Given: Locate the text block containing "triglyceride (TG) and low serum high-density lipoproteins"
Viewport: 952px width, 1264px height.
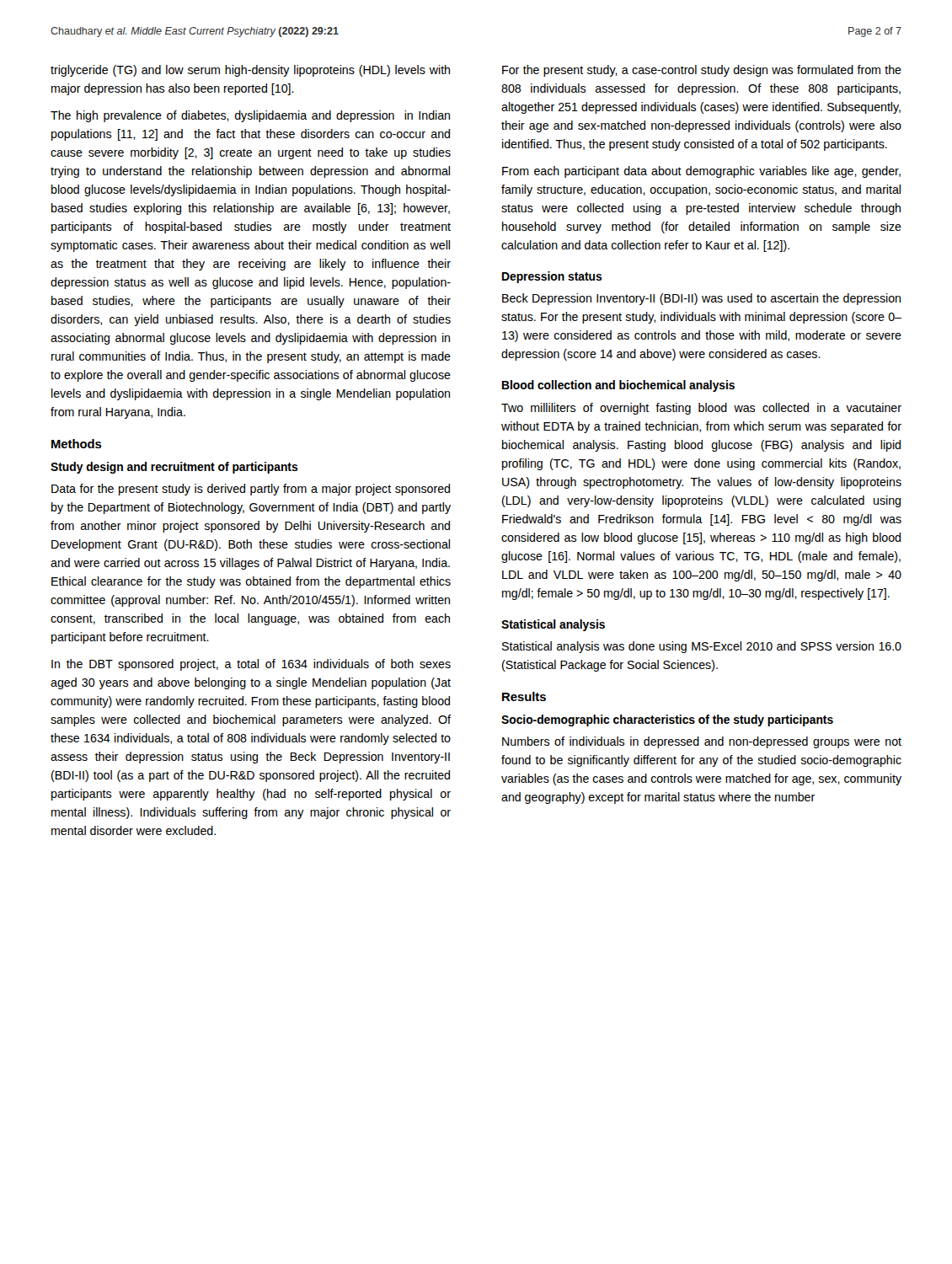Looking at the screenshot, I should pyautogui.click(x=251, y=79).
